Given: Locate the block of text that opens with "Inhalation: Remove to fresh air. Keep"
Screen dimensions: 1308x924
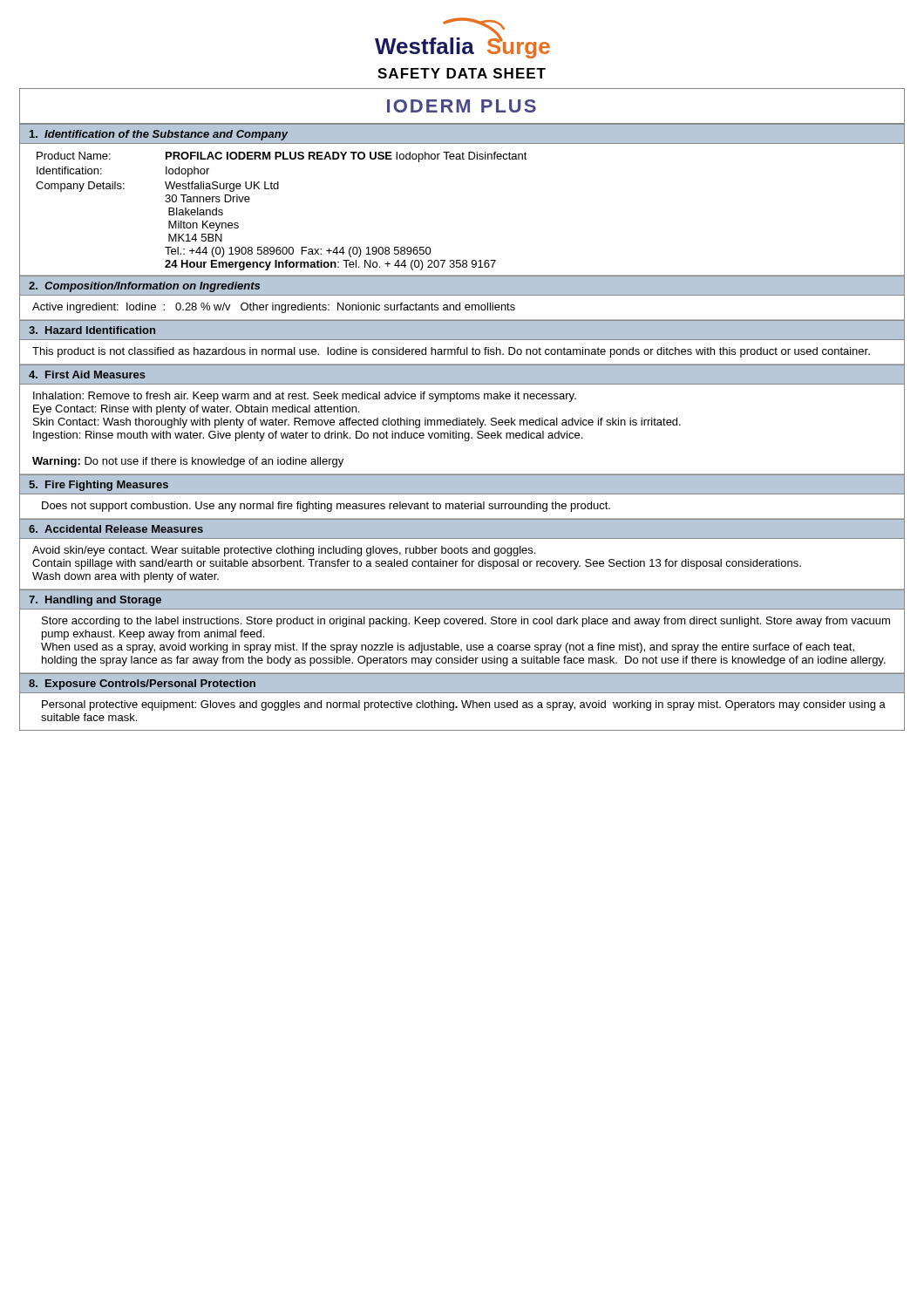Looking at the screenshot, I should coord(357,428).
